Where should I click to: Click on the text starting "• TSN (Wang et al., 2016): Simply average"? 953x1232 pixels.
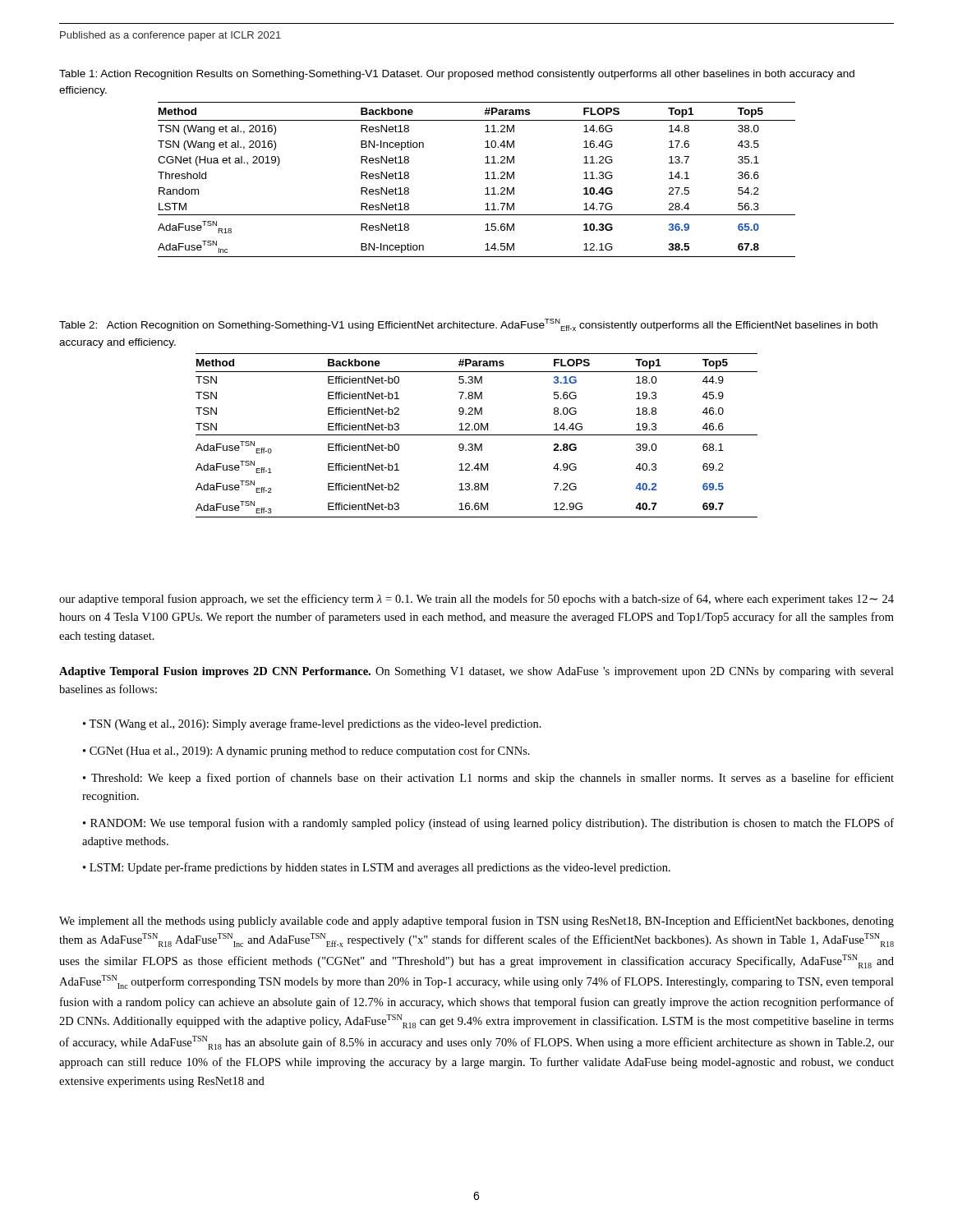[x=312, y=724]
